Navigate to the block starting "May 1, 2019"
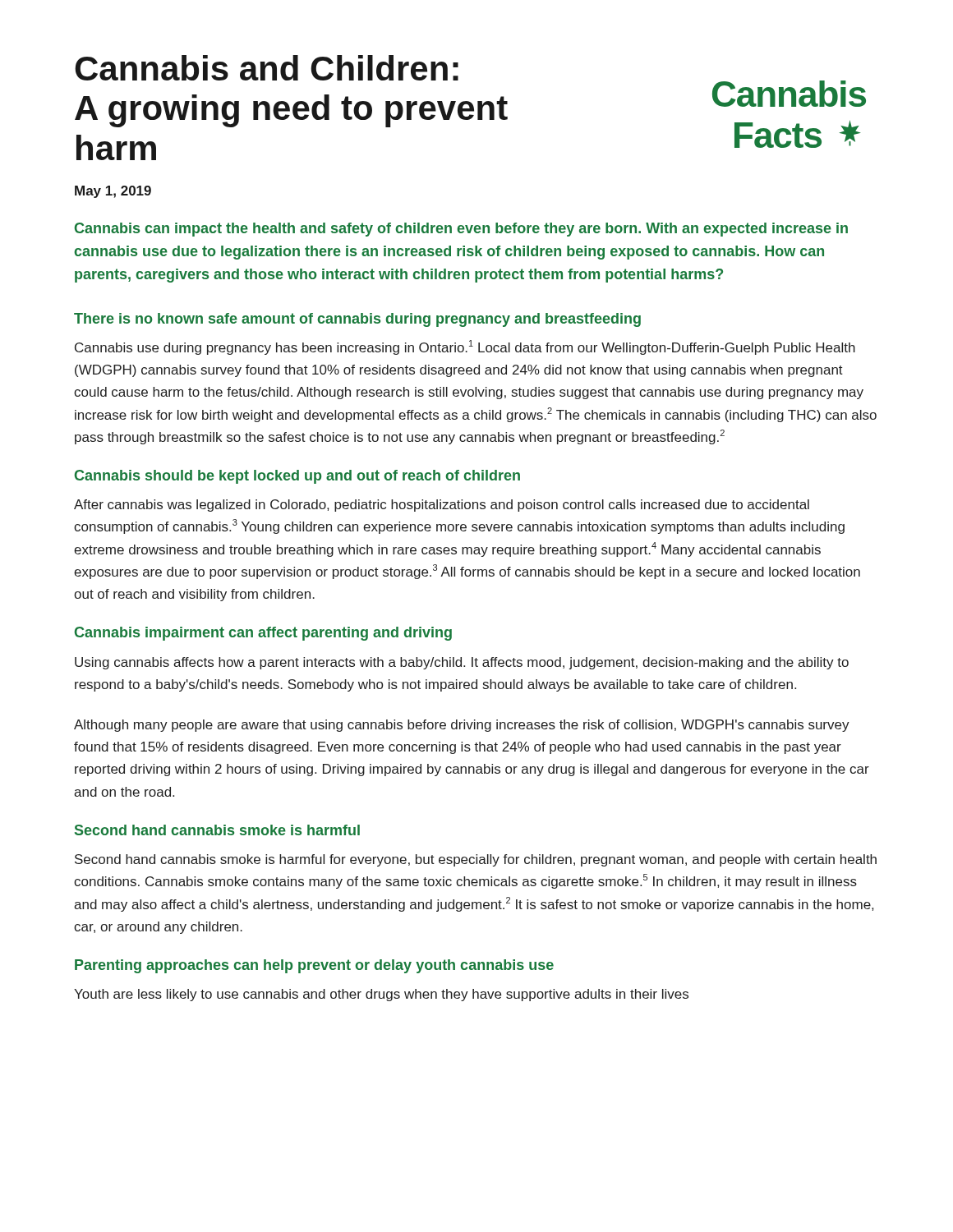The image size is (953, 1232). pyautogui.click(x=113, y=191)
